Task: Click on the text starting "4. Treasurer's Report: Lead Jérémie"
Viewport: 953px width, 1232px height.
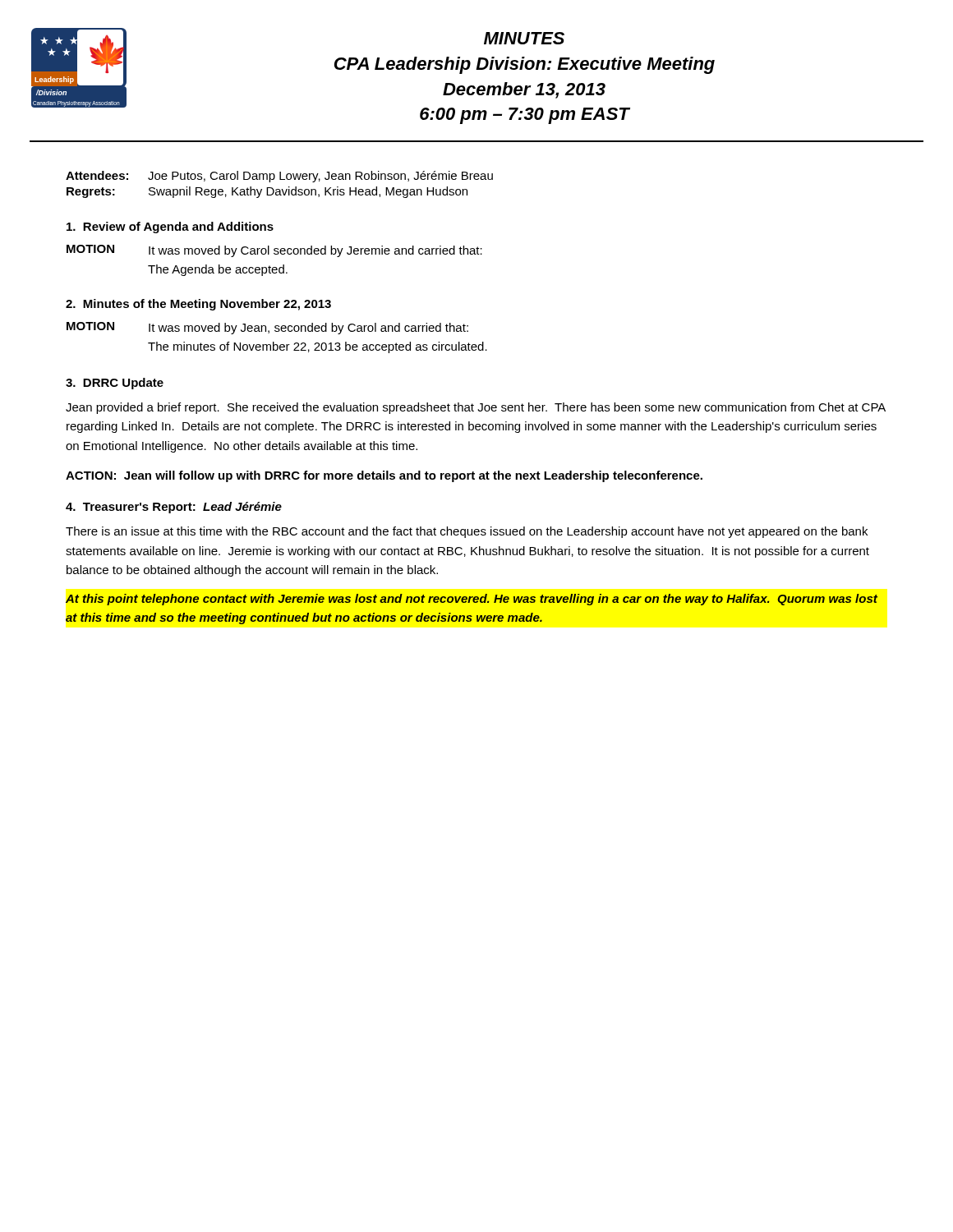Action: click(x=174, y=507)
